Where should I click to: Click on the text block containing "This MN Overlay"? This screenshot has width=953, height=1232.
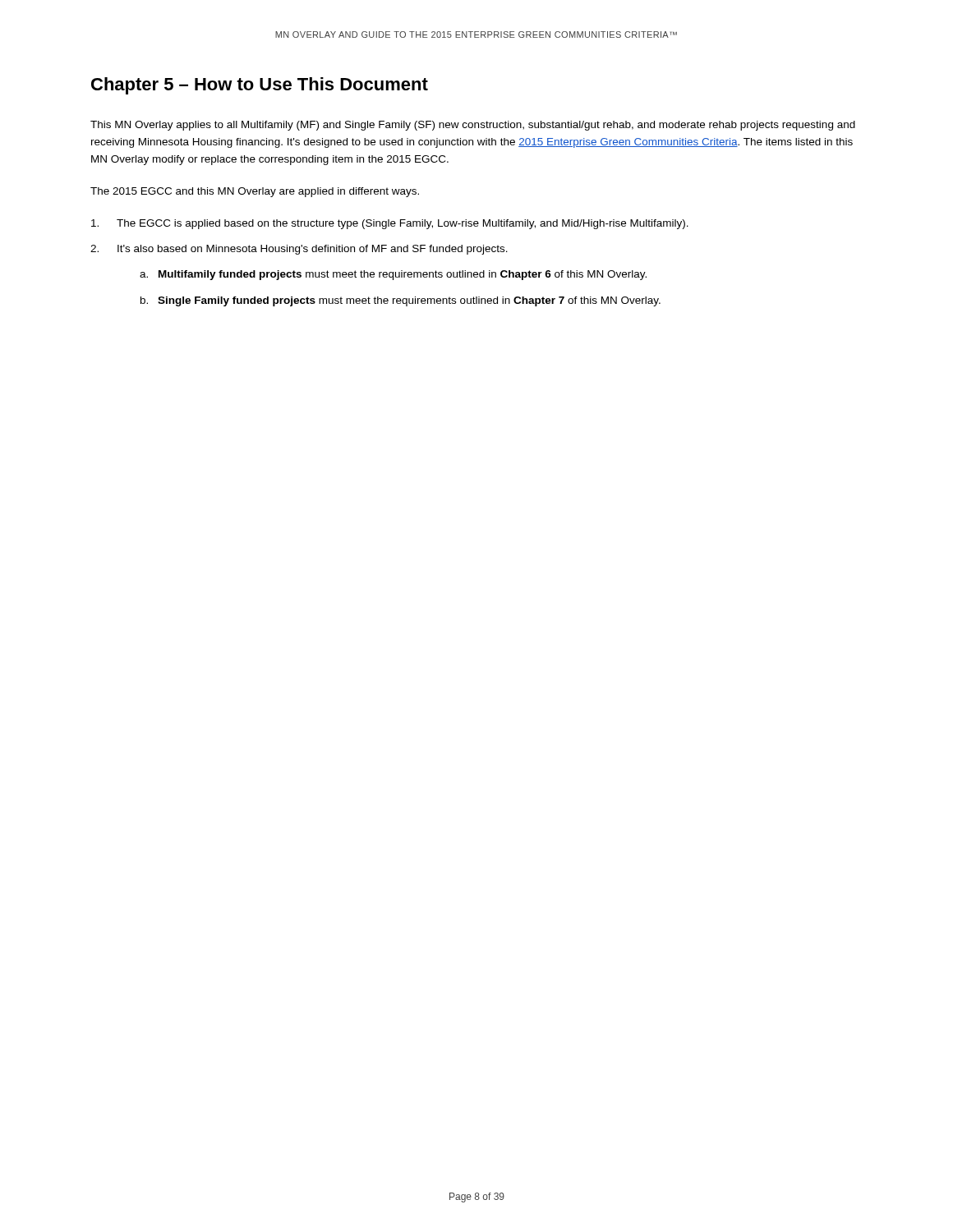point(473,142)
